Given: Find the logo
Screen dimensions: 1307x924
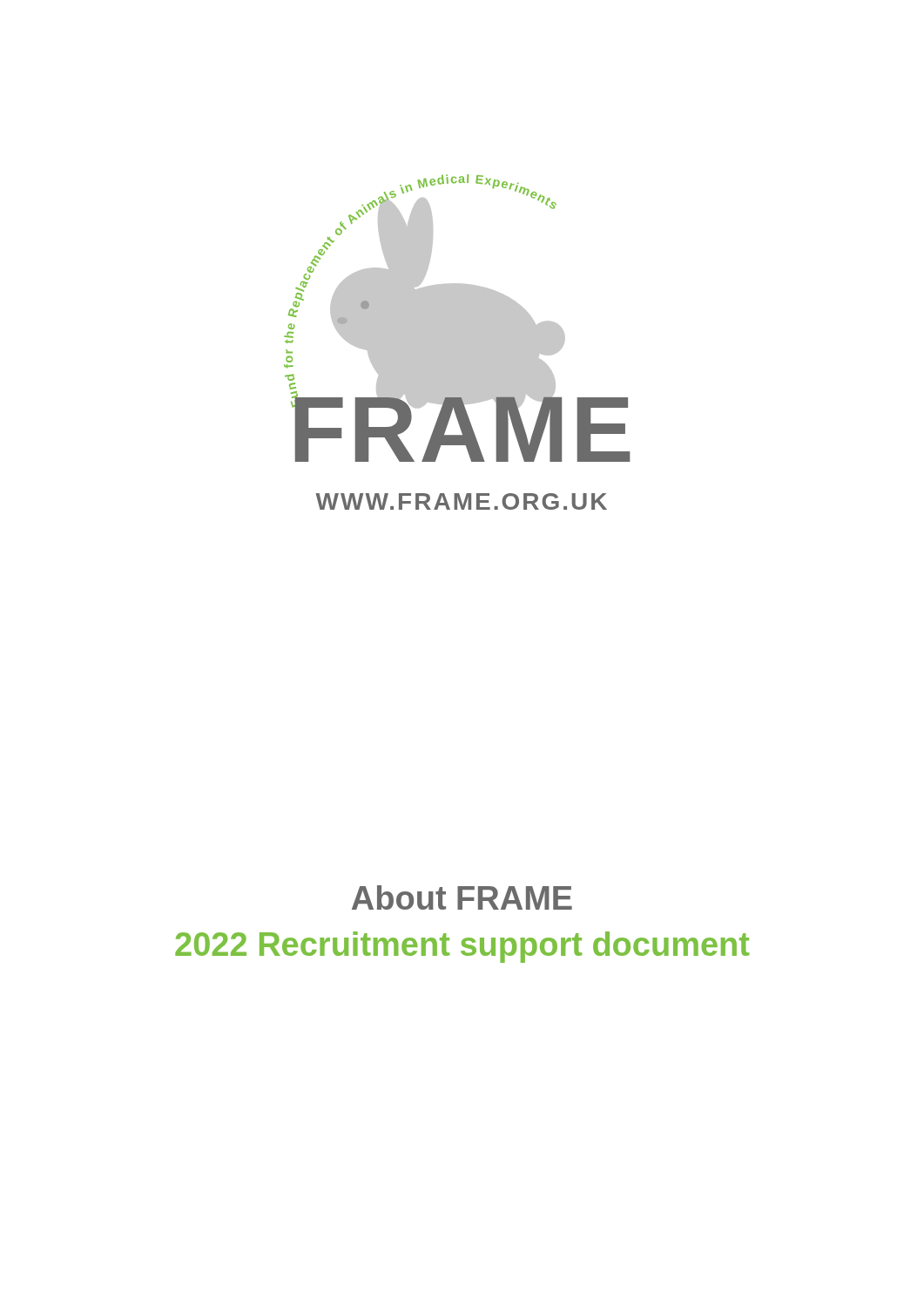Looking at the screenshot, I should coord(462,362).
